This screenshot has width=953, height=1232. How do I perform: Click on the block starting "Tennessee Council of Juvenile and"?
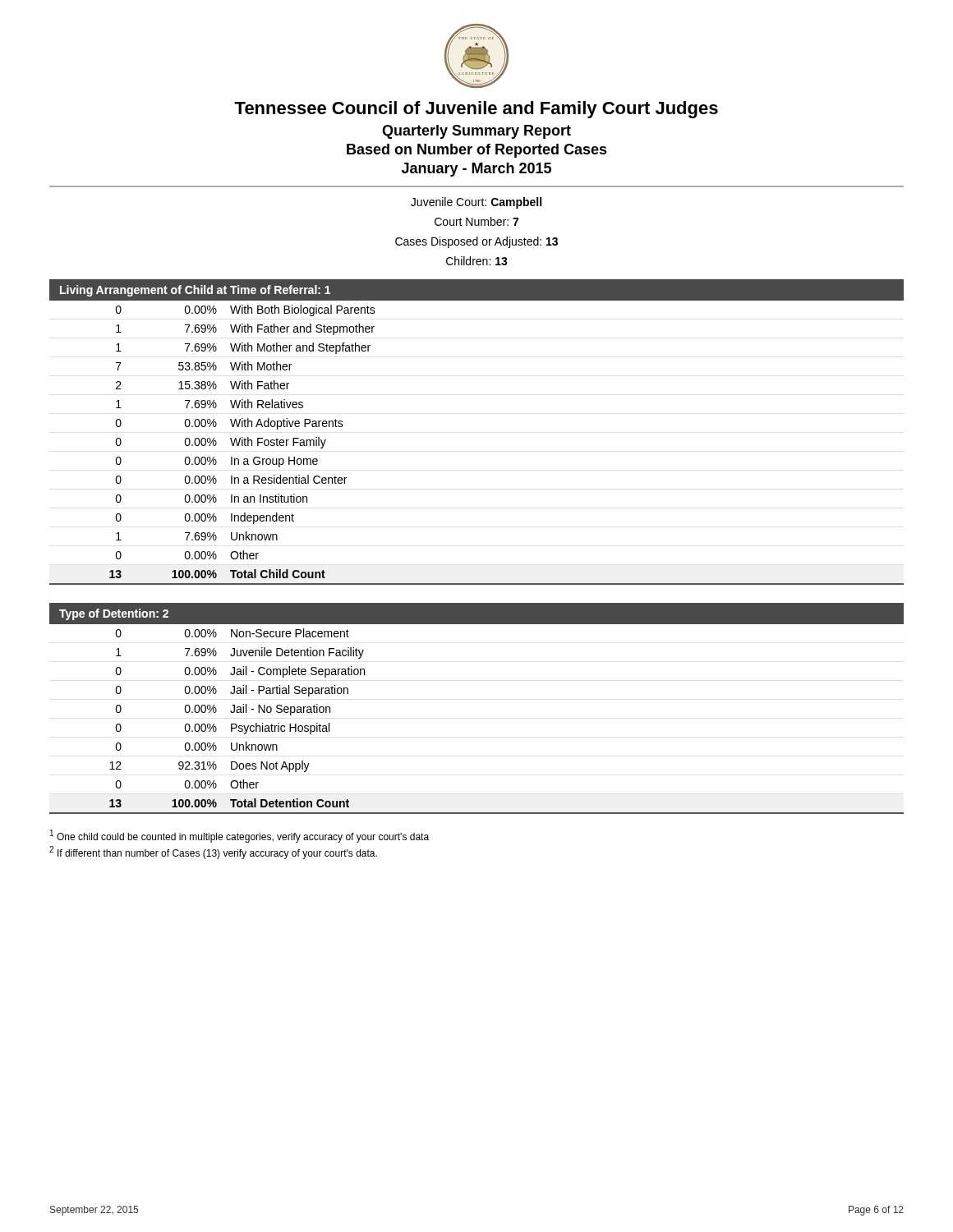[x=476, y=138]
